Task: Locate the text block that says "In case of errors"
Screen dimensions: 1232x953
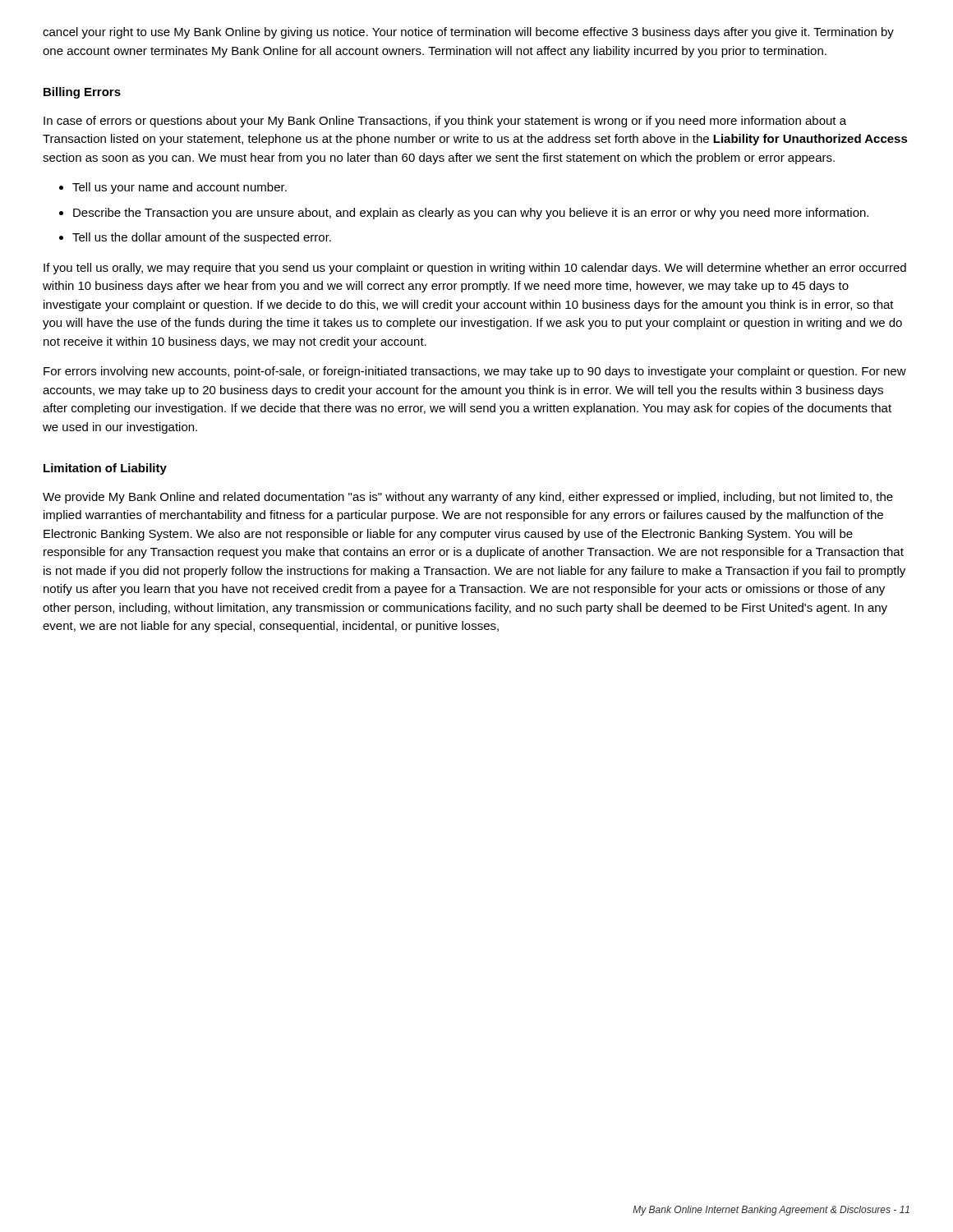Action: tap(475, 138)
